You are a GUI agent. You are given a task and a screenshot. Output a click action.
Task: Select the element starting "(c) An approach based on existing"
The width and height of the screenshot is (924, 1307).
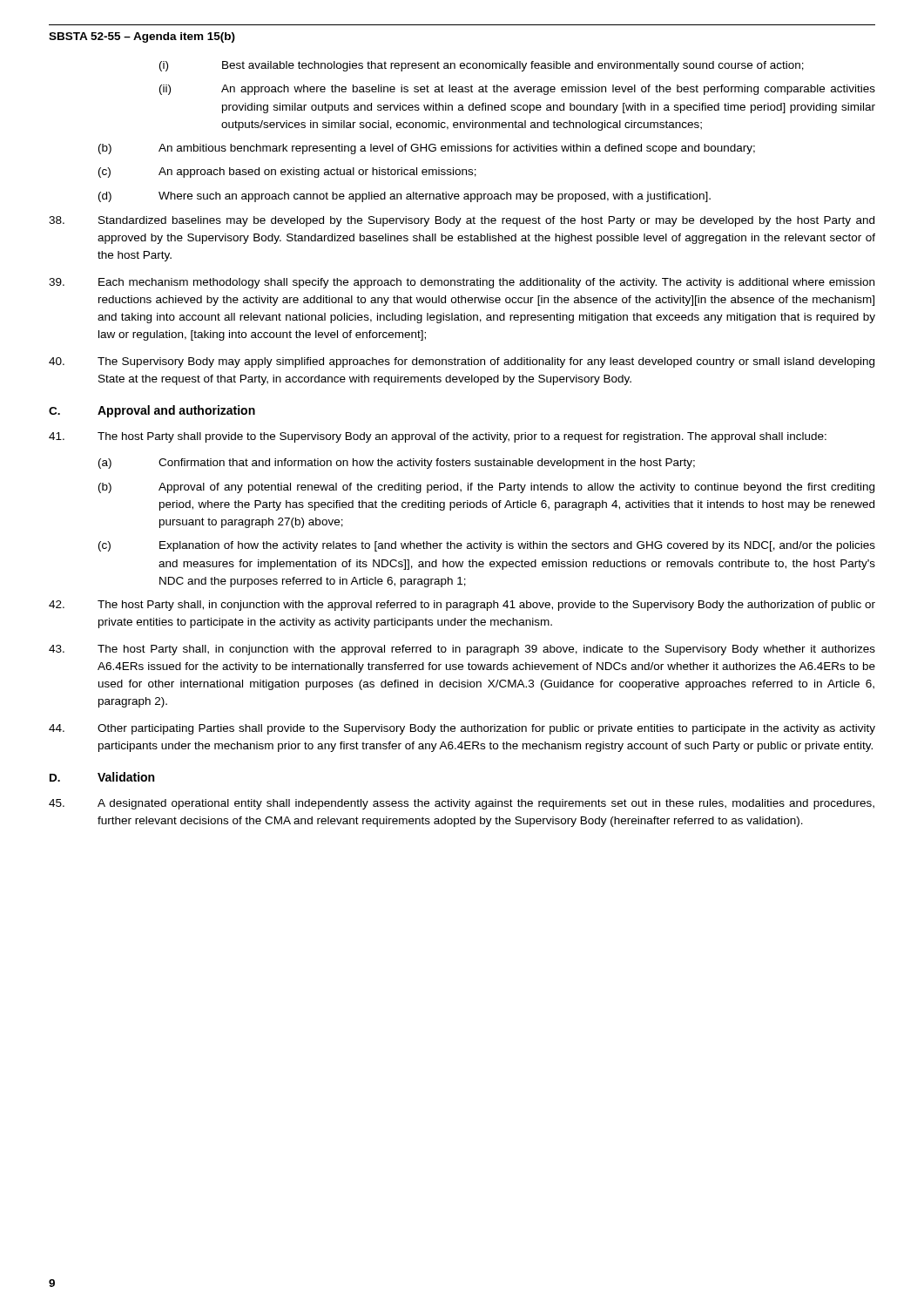(x=486, y=172)
